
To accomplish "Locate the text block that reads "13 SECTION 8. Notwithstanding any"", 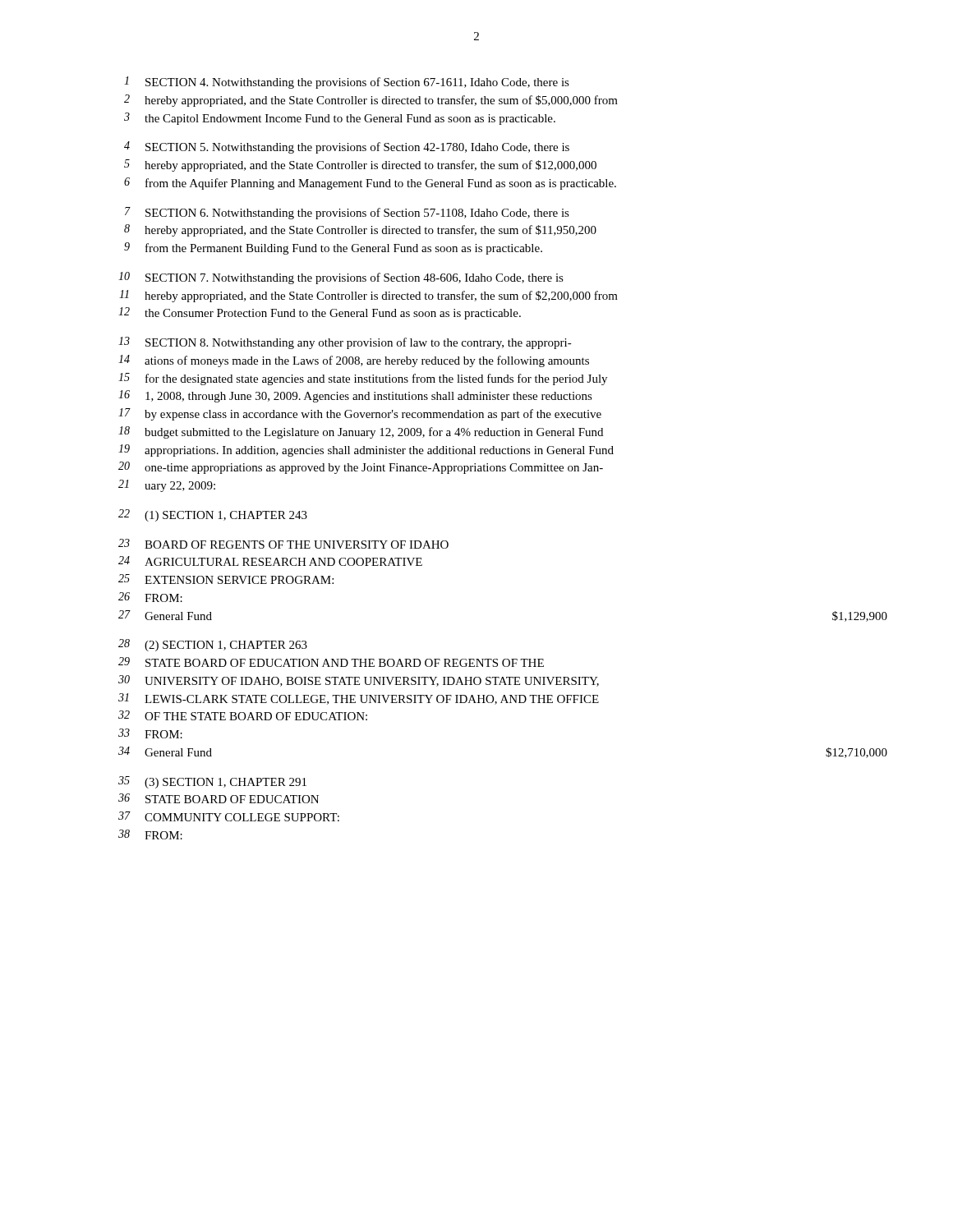I will [x=493, y=415].
